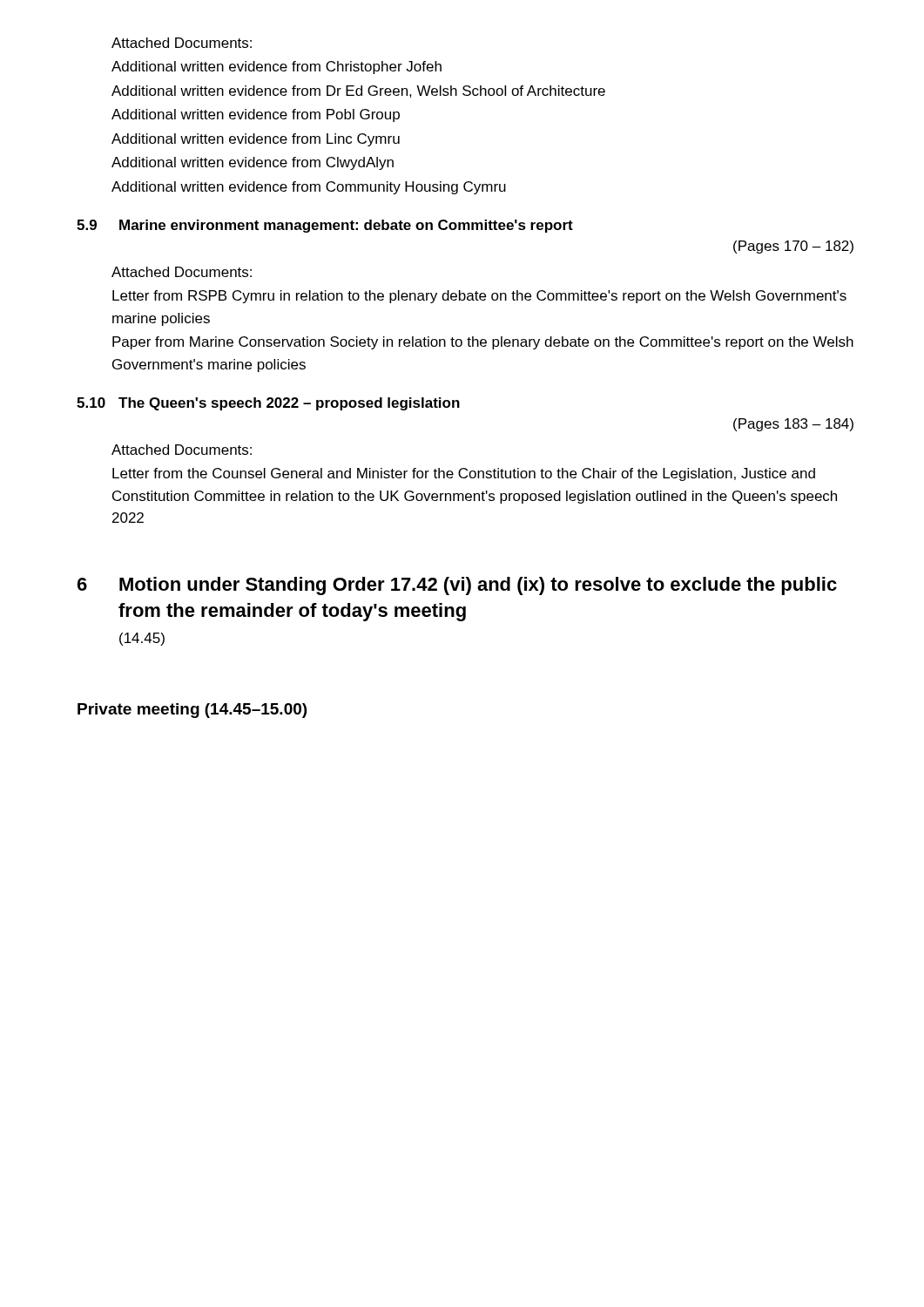Find the section header that says "6 Motion under Standing"
This screenshot has height=1307, width=924.
[x=465, y=598]
